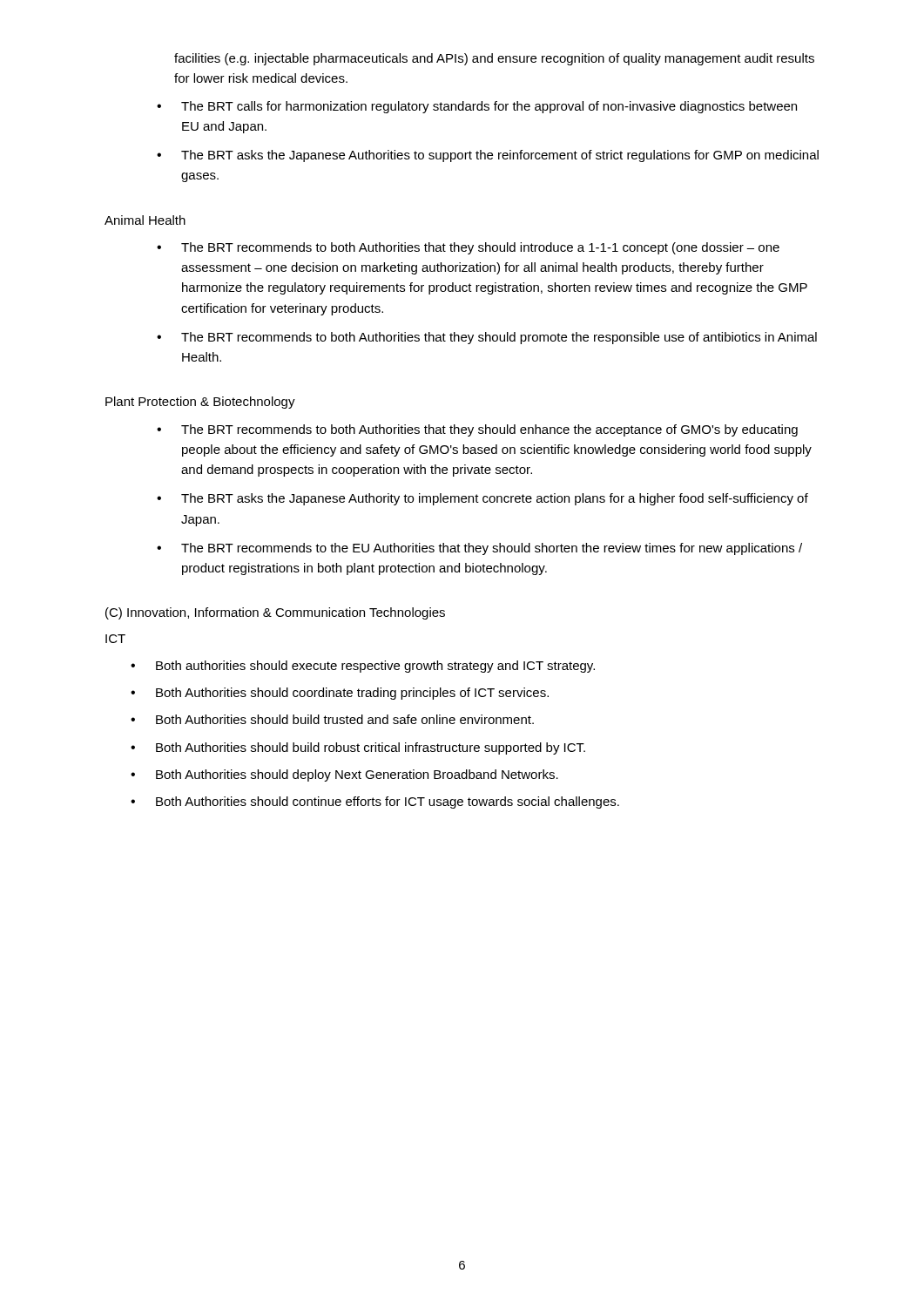The width and height of the screenshot is (924, 1307).
Task: Click on the text block starting "(C) Innovation, Information & Communication"
Action: [275, 612]
